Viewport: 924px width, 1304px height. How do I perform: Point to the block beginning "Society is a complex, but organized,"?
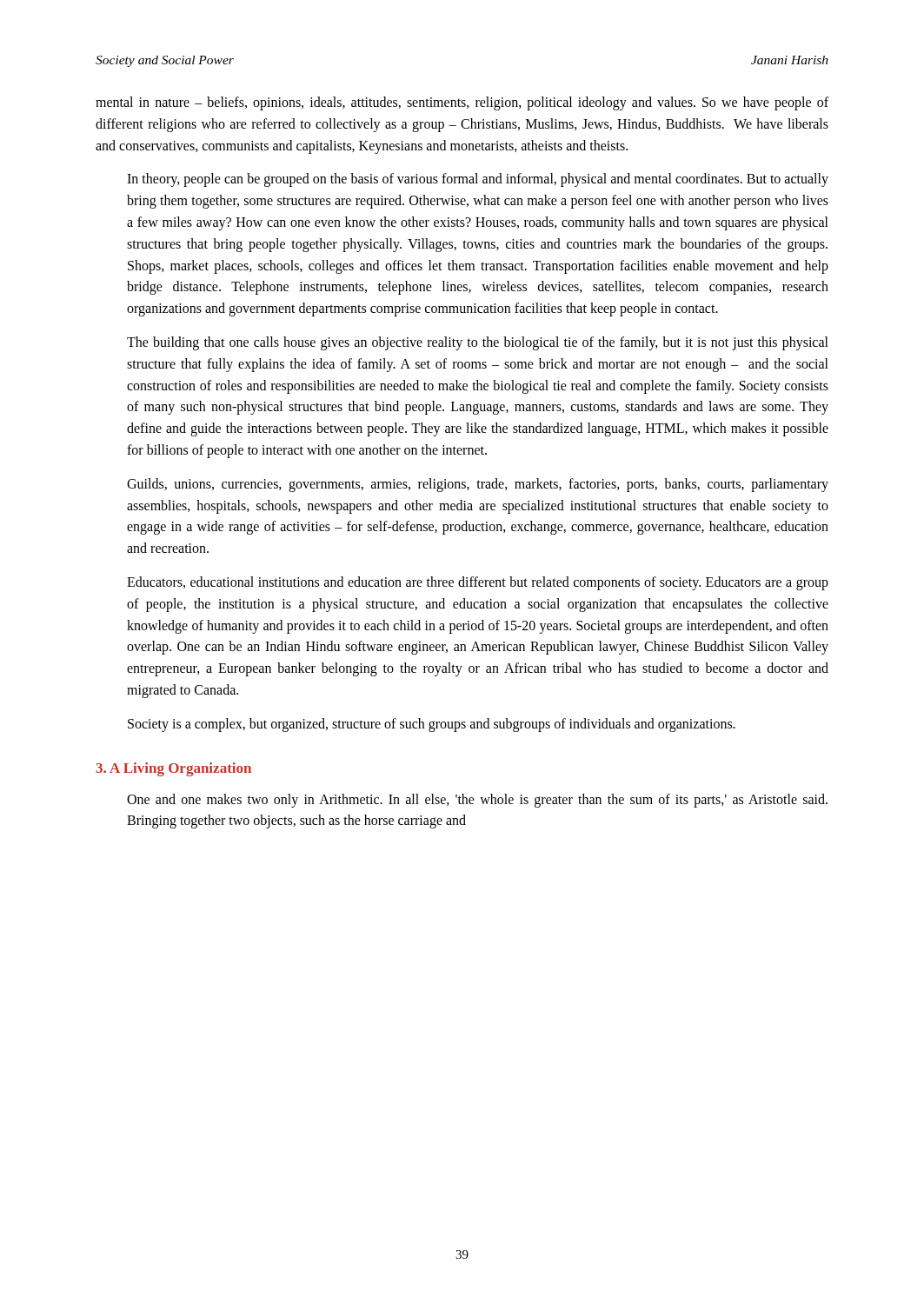(431, 723)
